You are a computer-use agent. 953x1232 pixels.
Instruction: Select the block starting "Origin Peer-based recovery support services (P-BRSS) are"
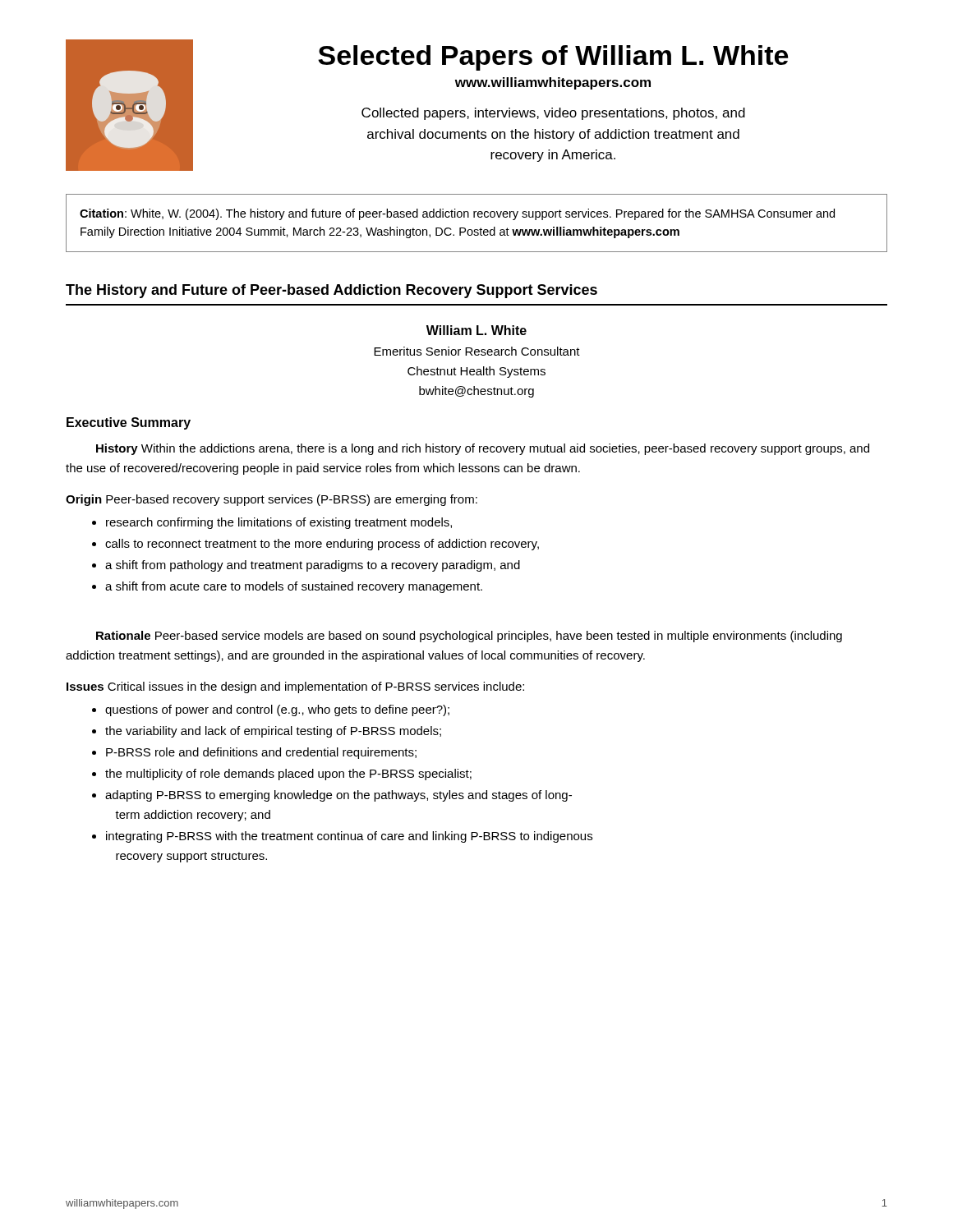[272, 499]
